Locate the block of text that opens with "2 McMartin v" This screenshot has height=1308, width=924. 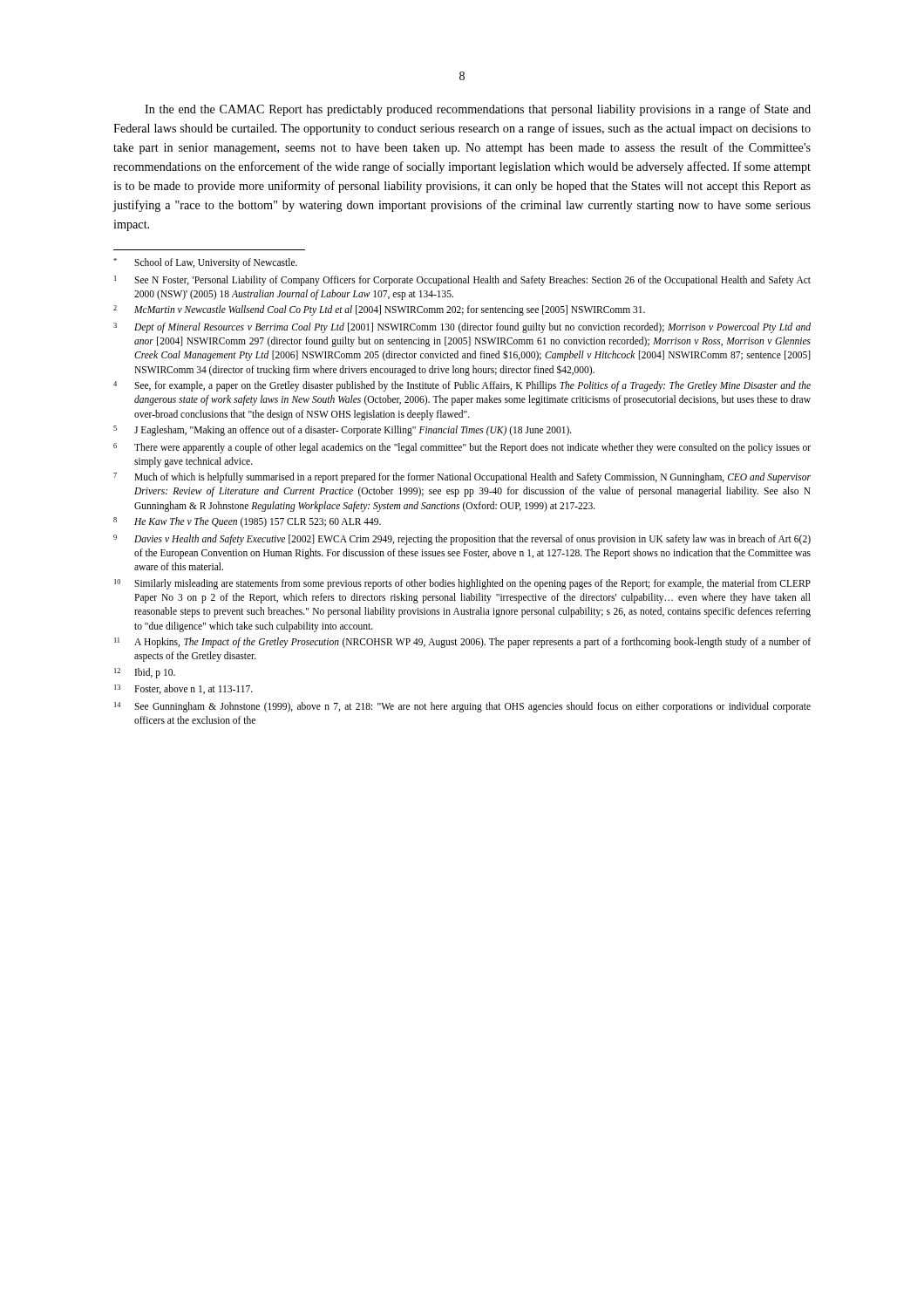[462, 310]
